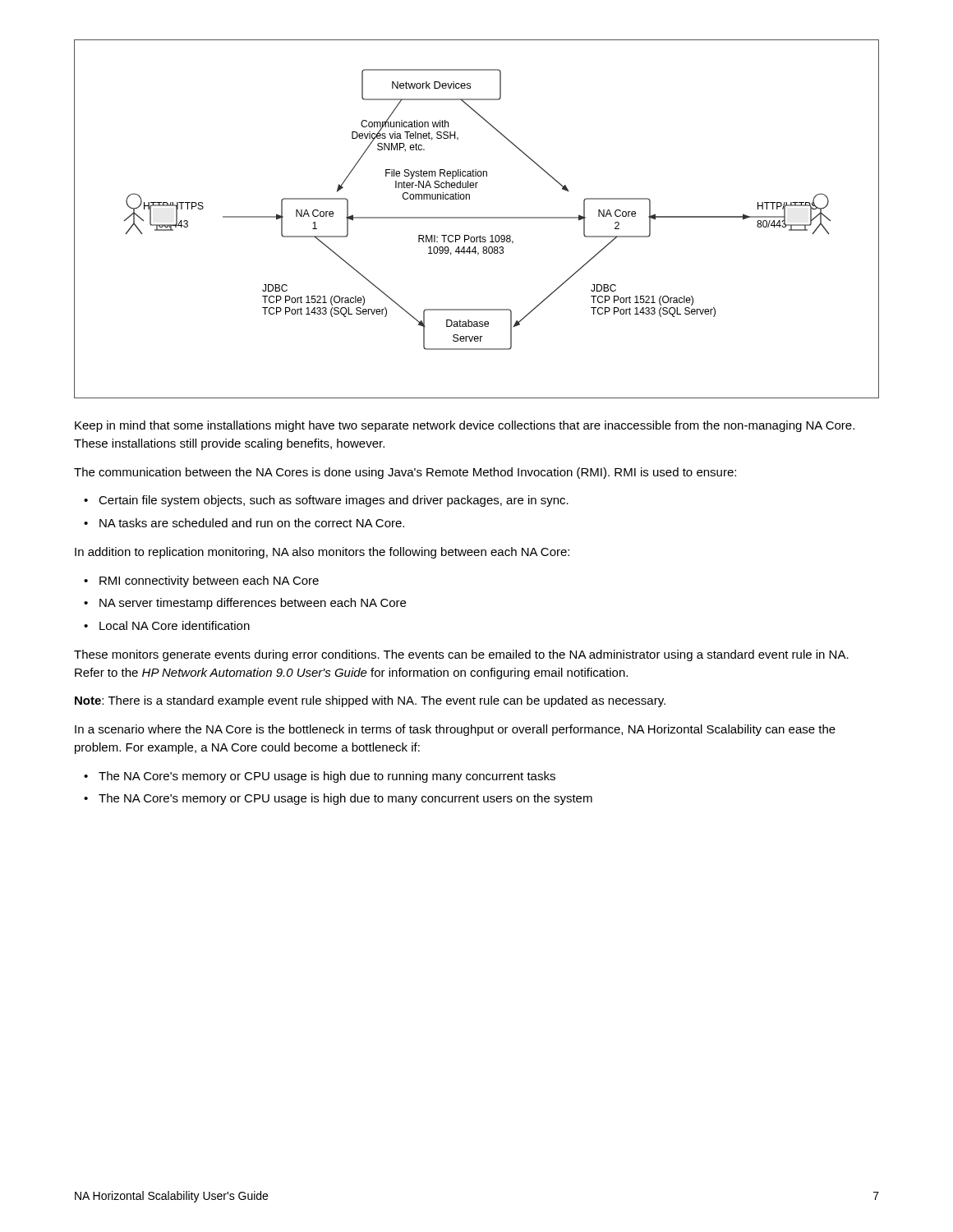
Task: Locate the text block containing "These monitors generate events during error"
Action: (476, 663)
